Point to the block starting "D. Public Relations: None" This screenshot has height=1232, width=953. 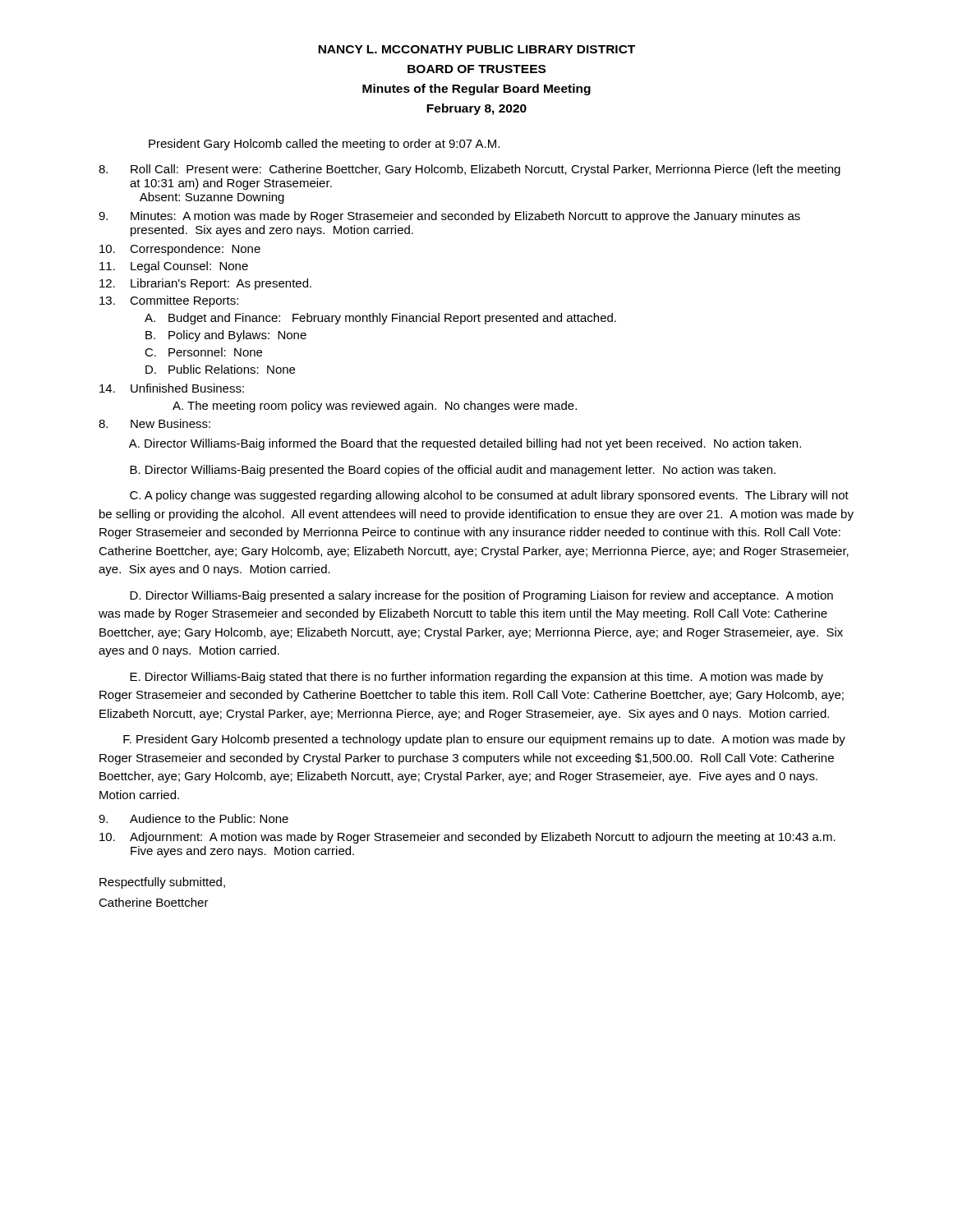click(220, 369)
